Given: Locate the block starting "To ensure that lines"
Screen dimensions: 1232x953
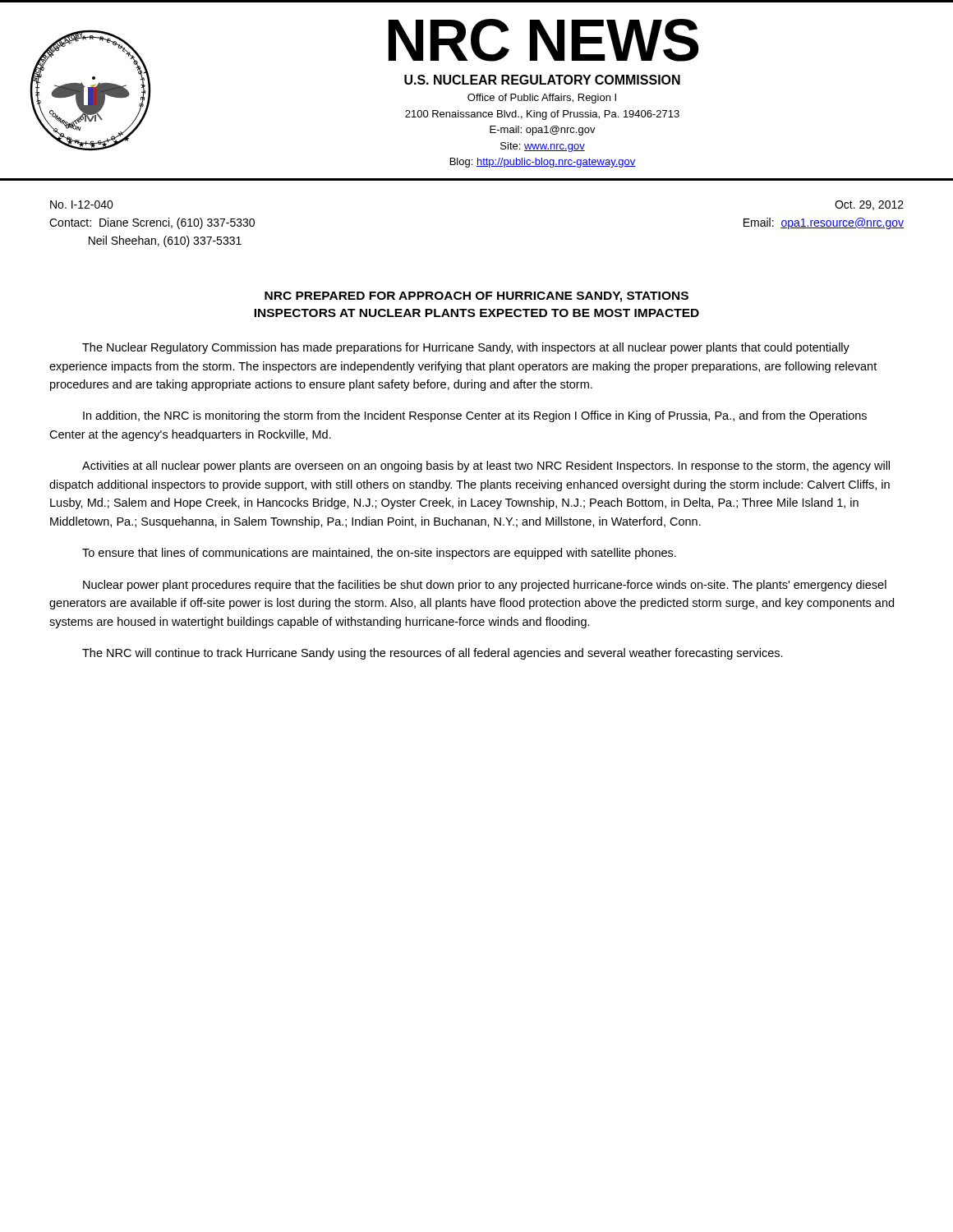Looking at the screenshot, I should click(379, 553).
